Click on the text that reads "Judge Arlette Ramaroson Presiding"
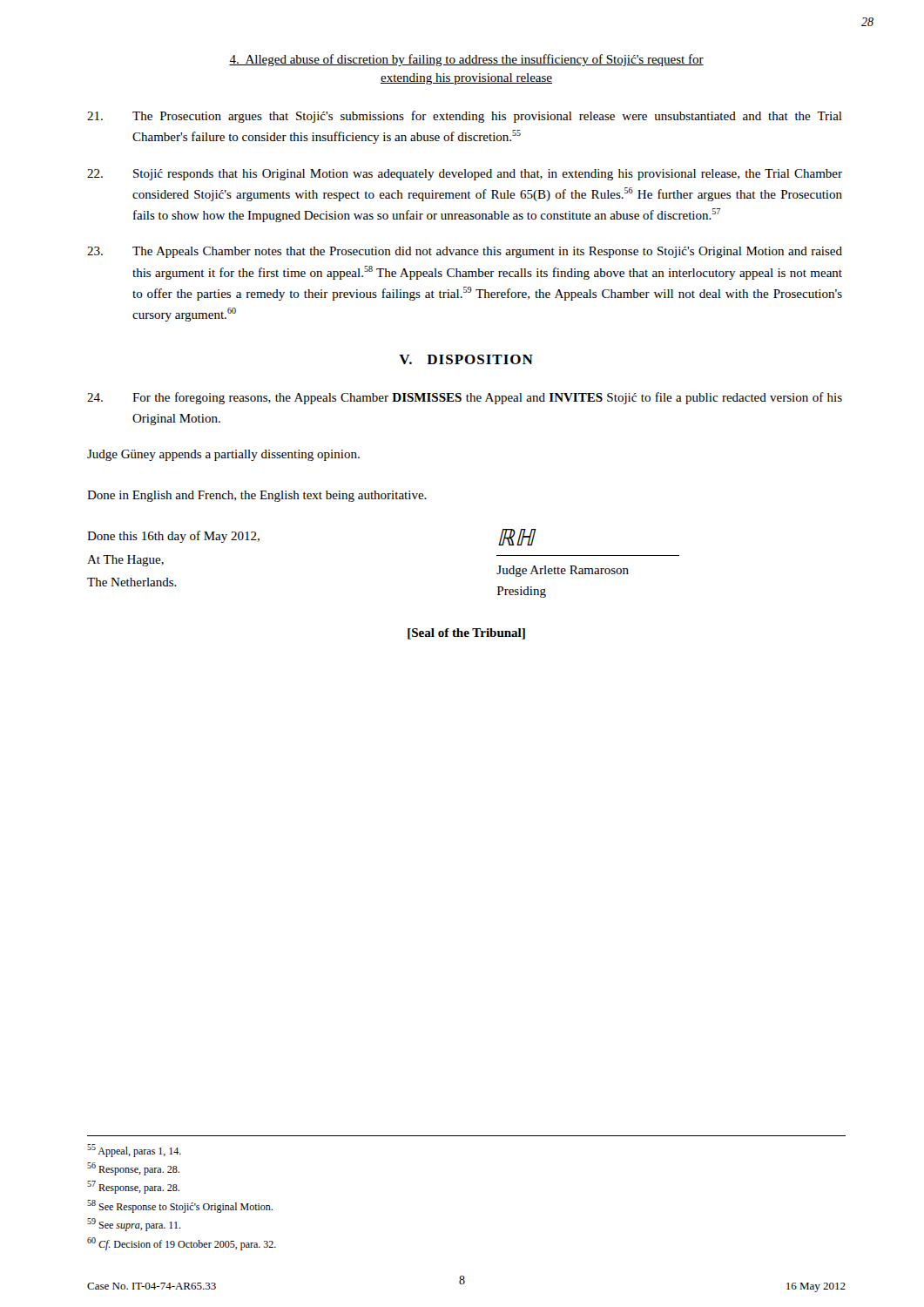The image size is (924, 1307). pos(563,581)
